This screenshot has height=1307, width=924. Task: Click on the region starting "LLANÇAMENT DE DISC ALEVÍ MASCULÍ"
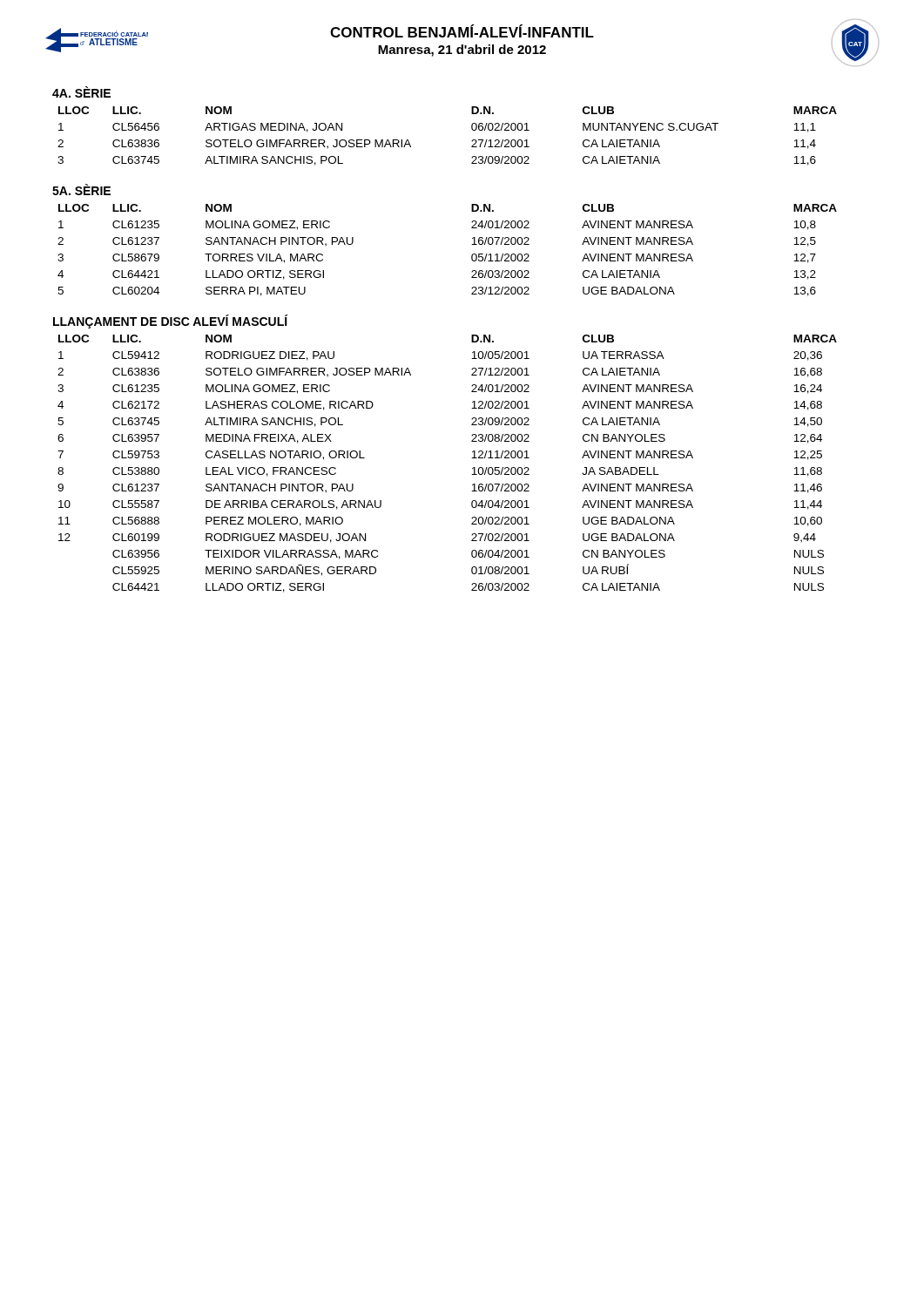point(170,322)
